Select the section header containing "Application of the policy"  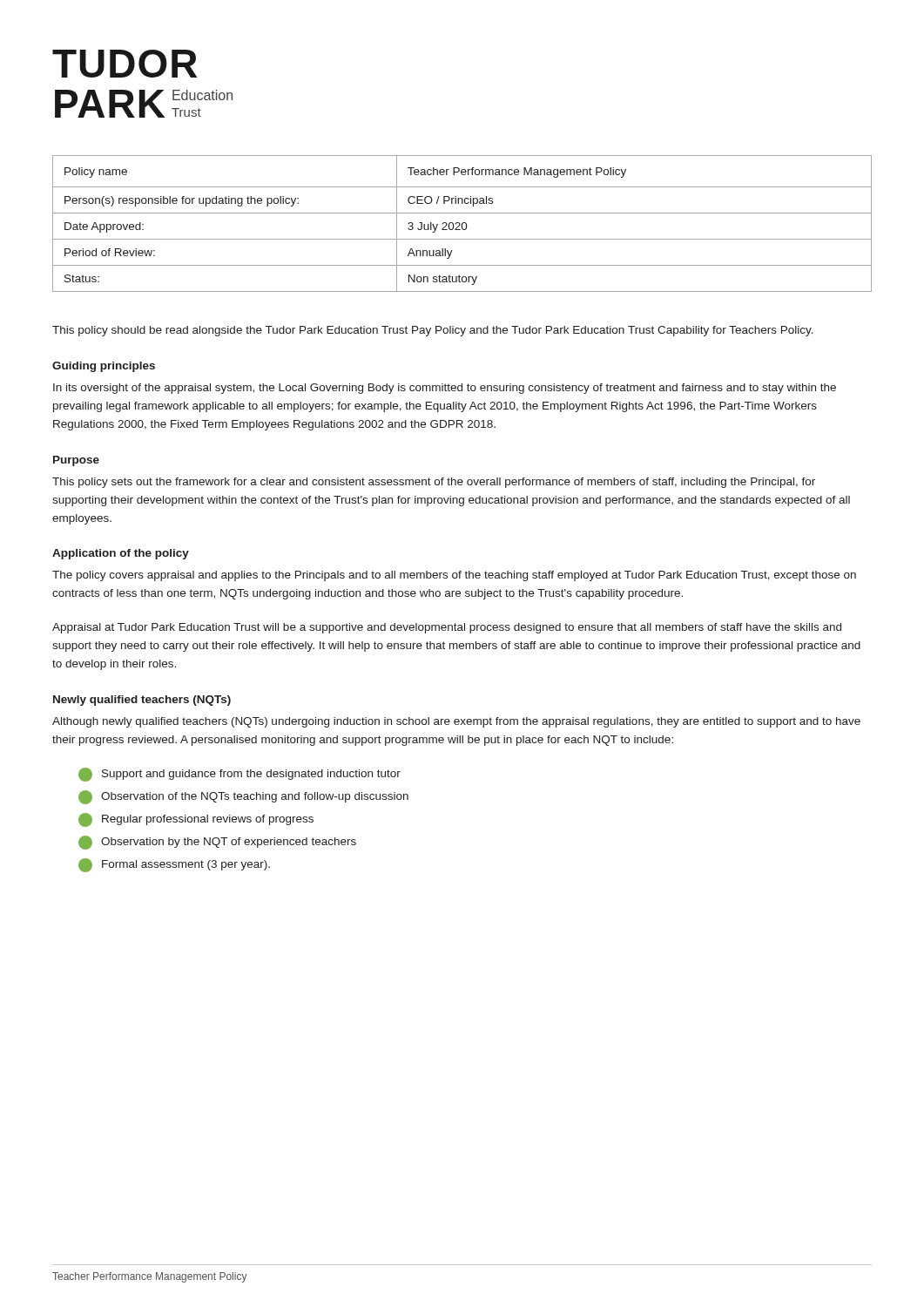pos(121,553)
